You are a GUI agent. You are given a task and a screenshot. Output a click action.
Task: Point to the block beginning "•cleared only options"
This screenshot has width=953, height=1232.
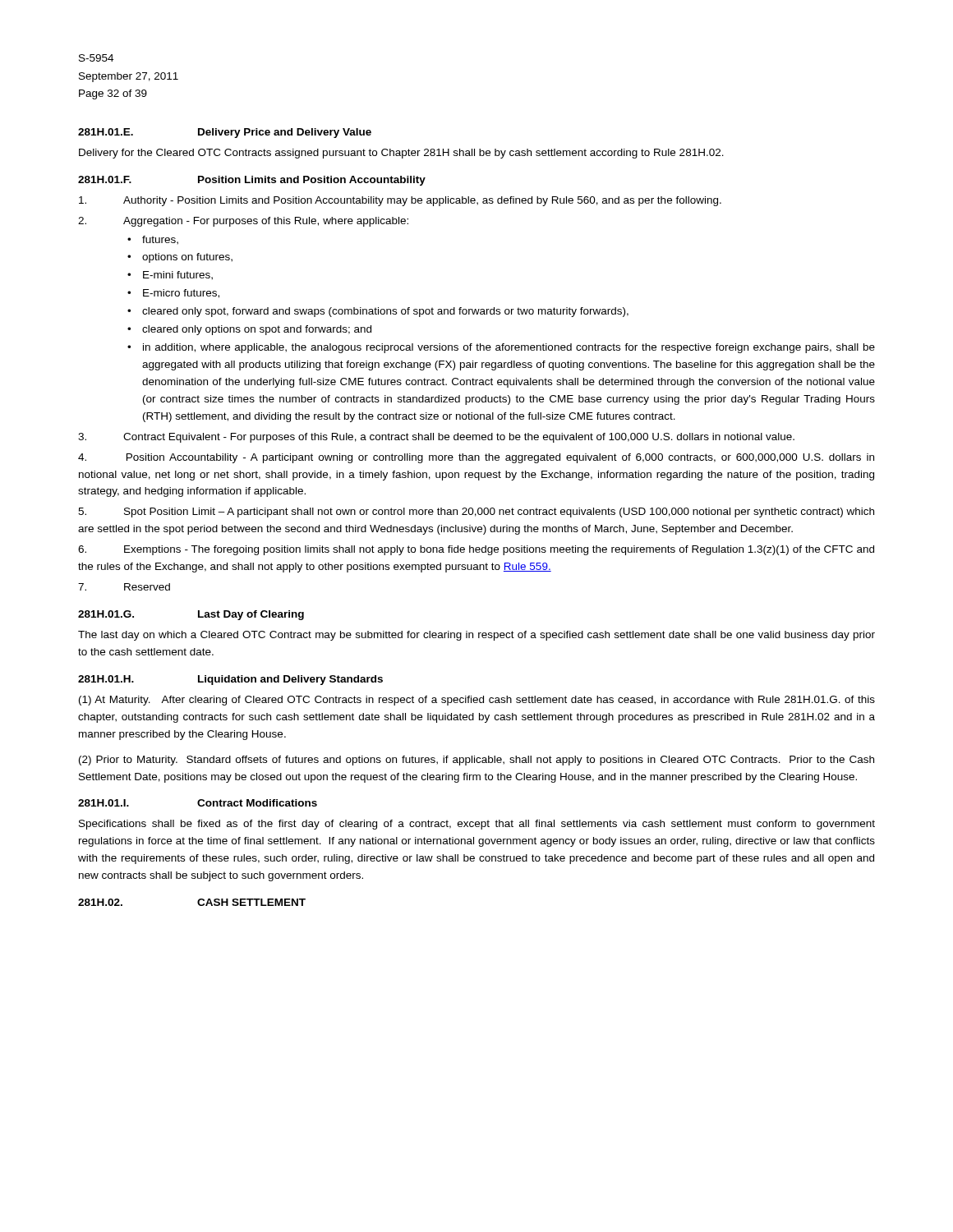(250, 330)
